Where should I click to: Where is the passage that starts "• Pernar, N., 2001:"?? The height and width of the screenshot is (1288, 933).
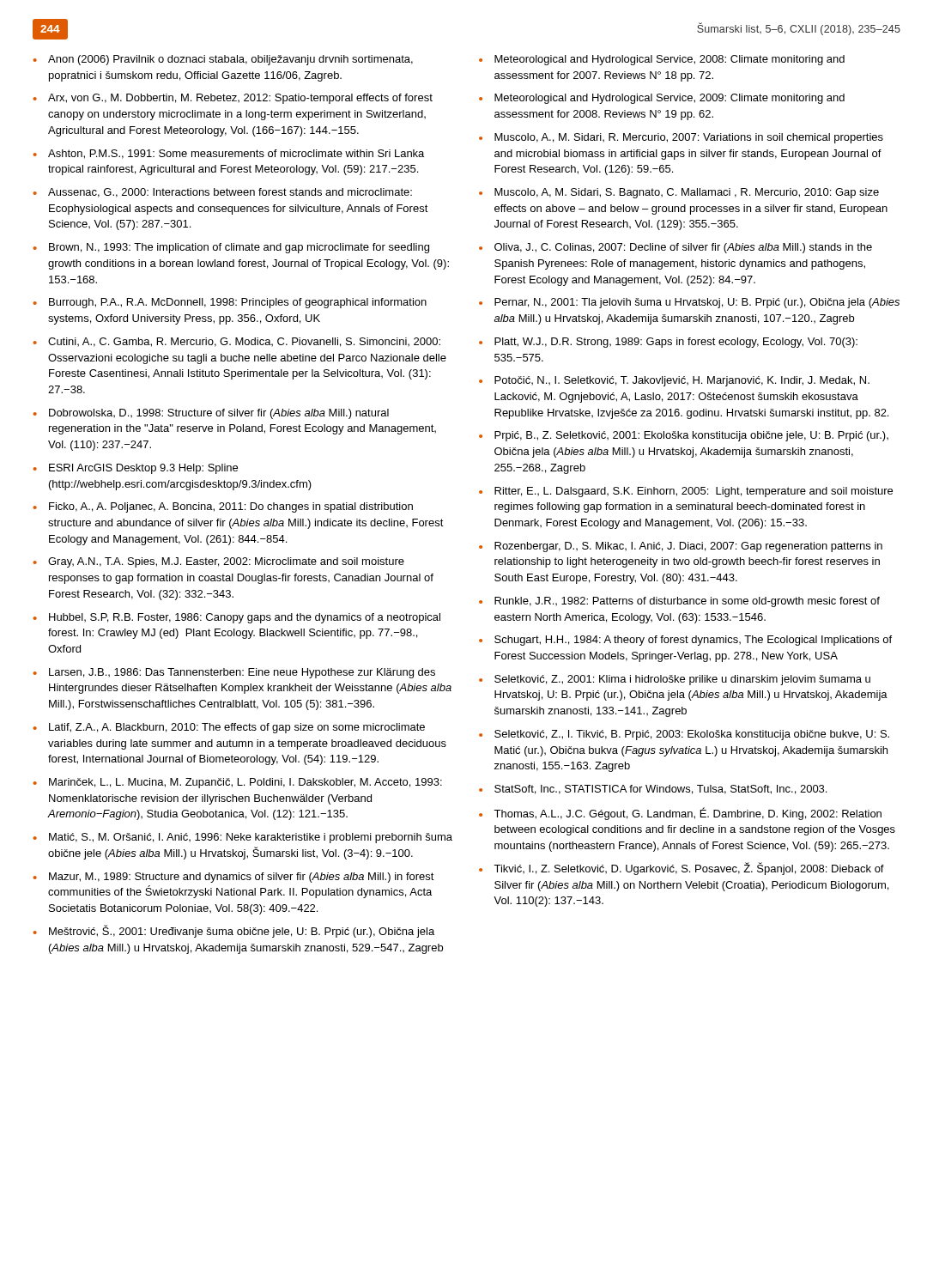(x=689, y=311)
